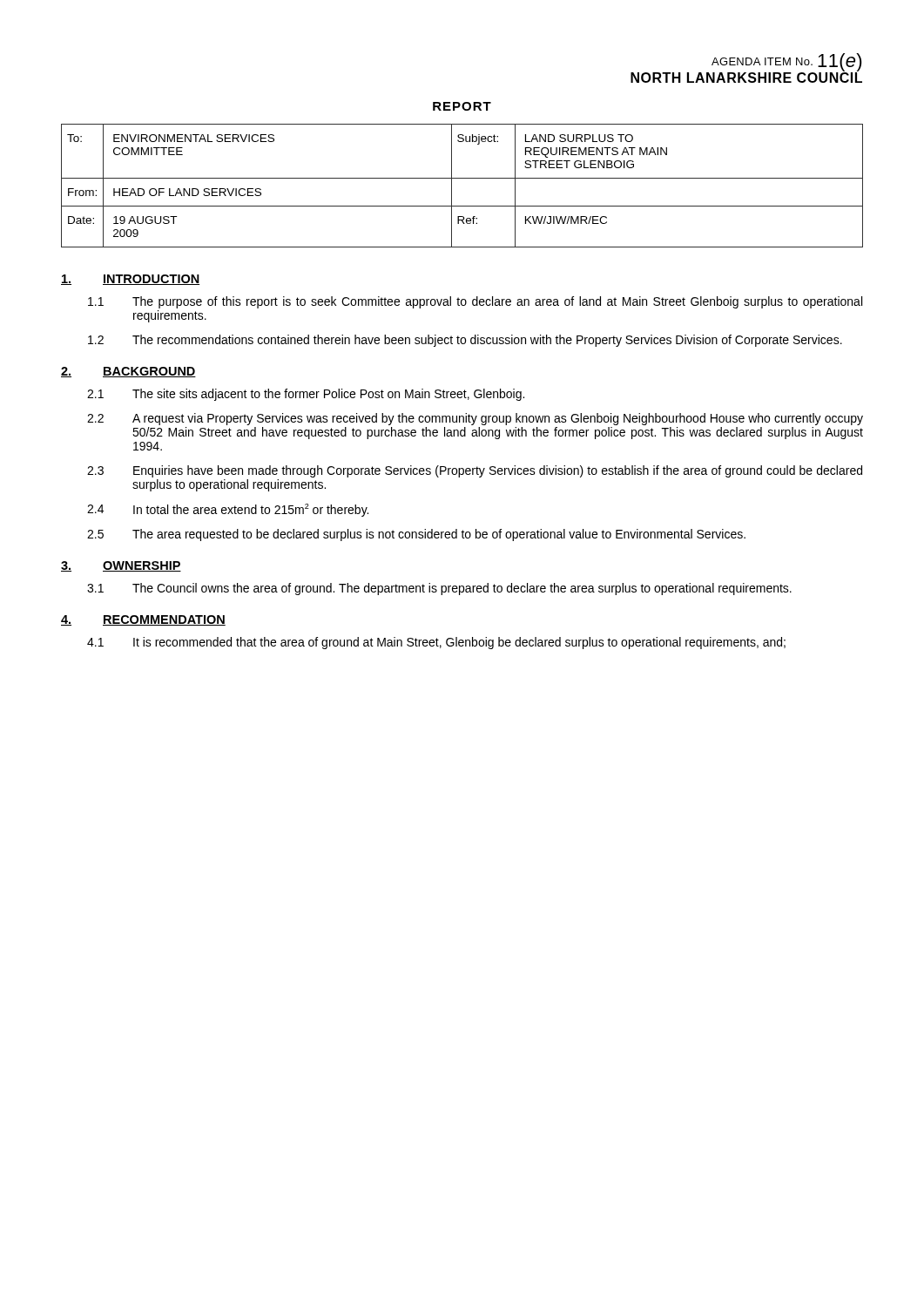Click on the passage starting "1 The purpose of this report is"

tap(462, 308)
